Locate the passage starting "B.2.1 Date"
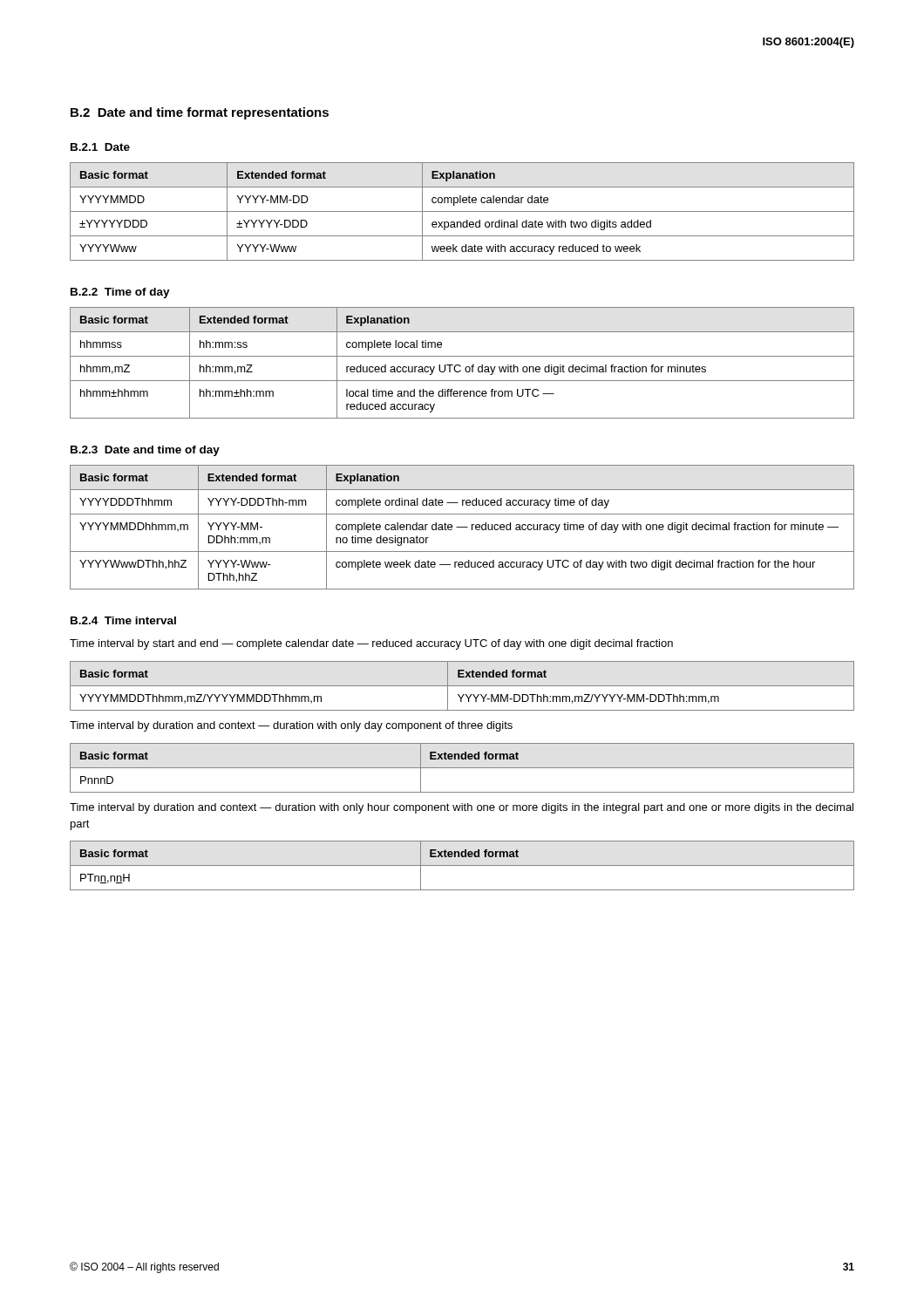 [x=100, y=147]
